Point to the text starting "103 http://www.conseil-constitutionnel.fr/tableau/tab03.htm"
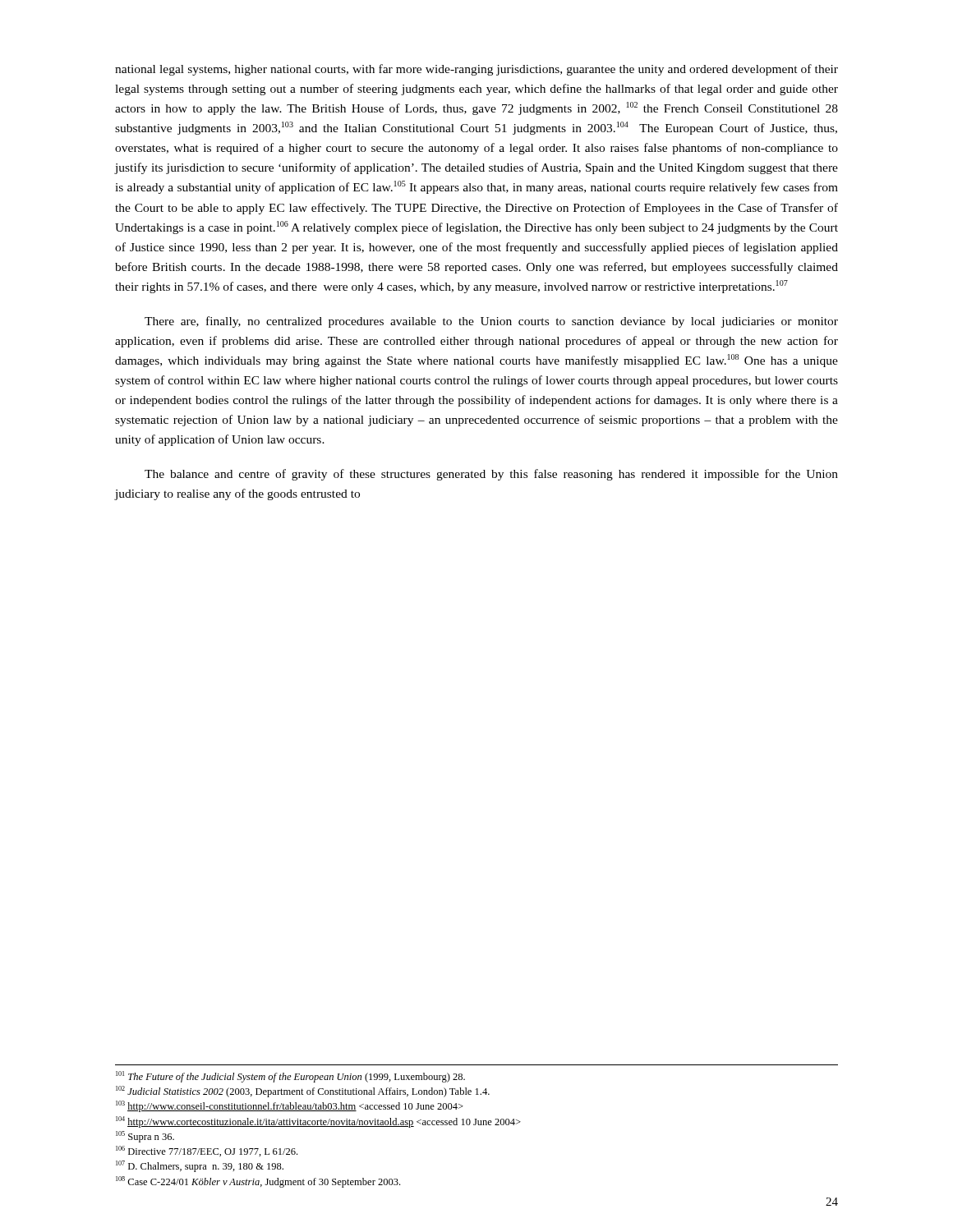The width and height of the screenshot is (953, 1232). point(289,1106)
